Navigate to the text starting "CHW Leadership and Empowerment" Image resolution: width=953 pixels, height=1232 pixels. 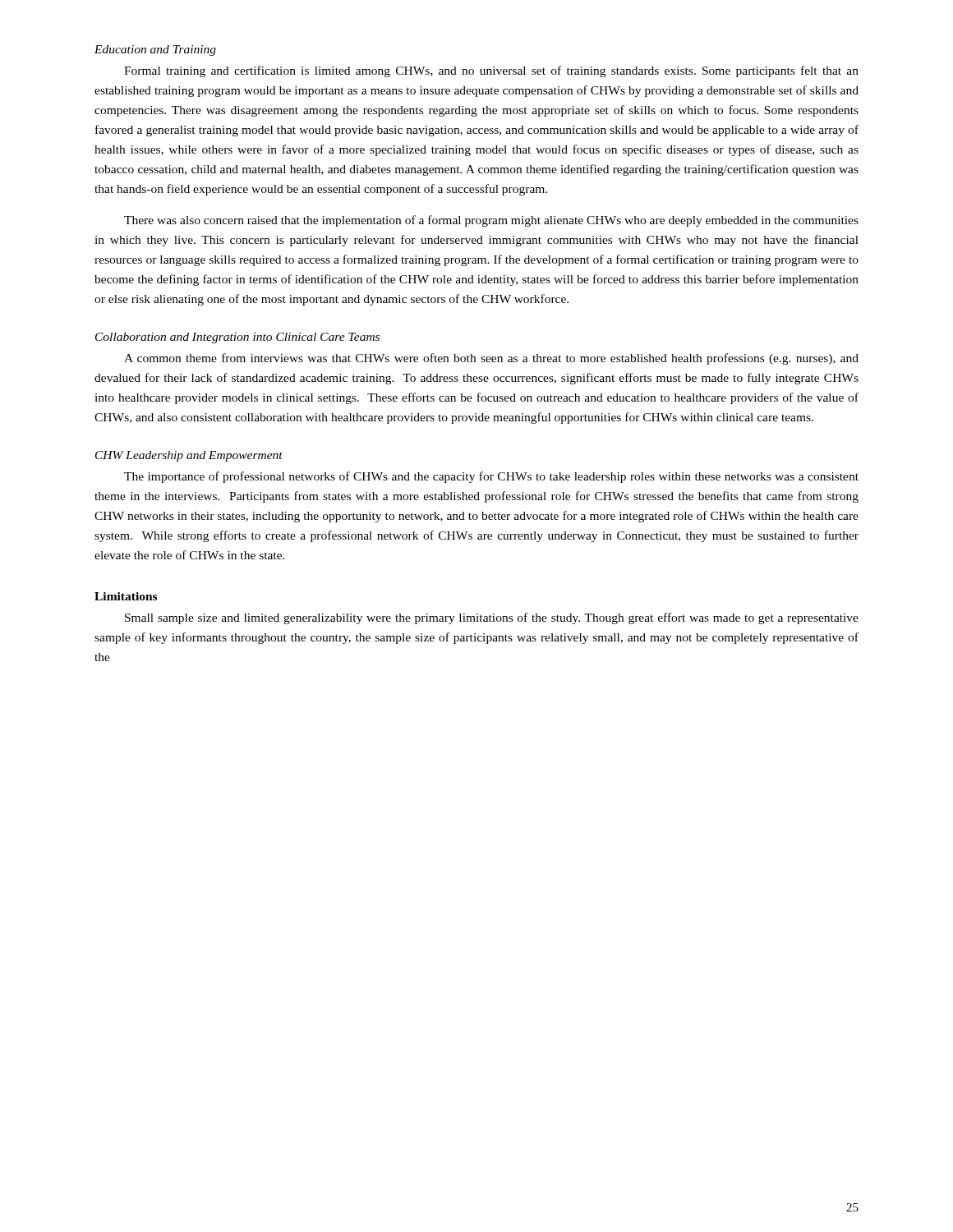tap(188, 455)
